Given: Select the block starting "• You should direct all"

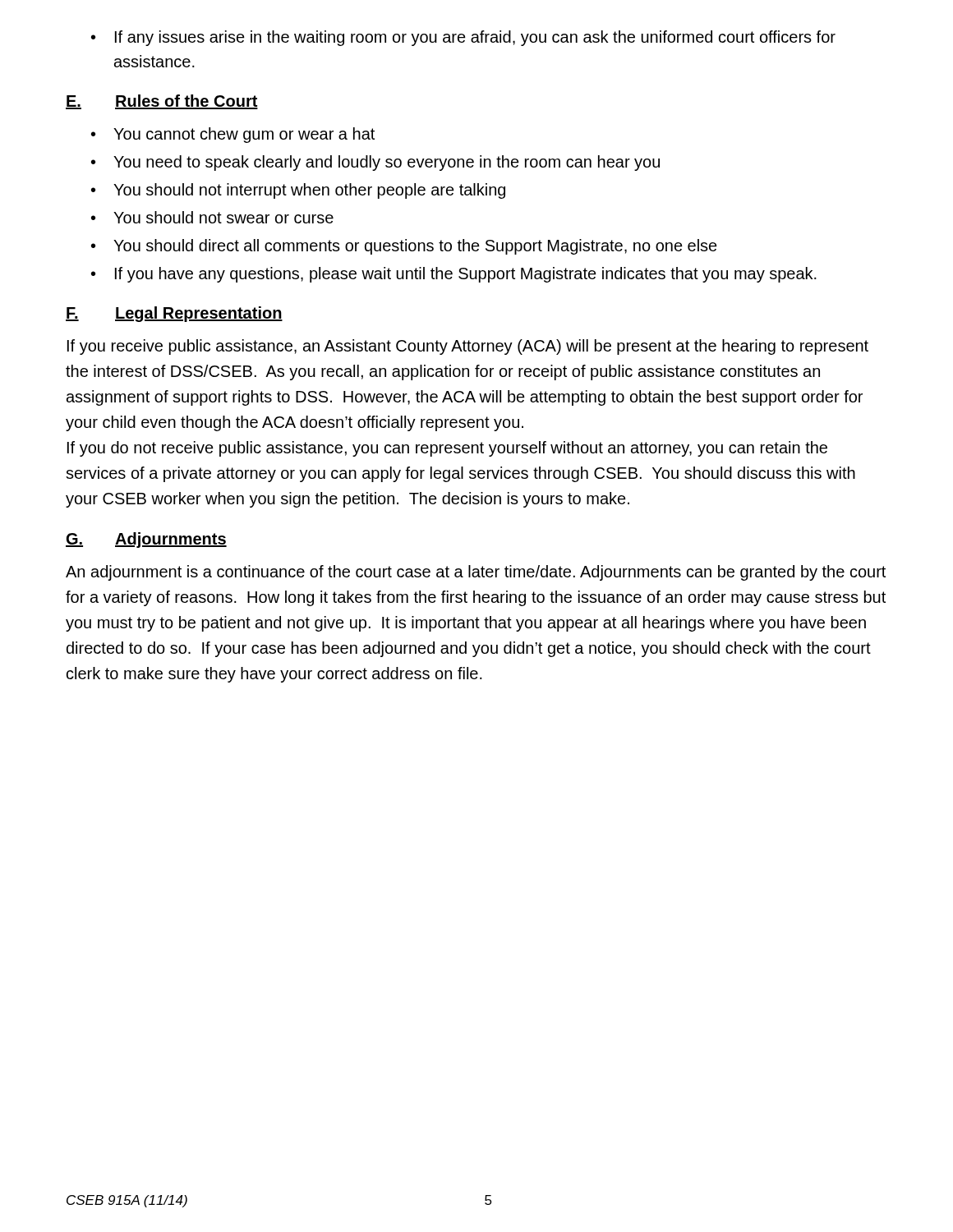Looking at the screenshot, I should [x=404, y=246].
